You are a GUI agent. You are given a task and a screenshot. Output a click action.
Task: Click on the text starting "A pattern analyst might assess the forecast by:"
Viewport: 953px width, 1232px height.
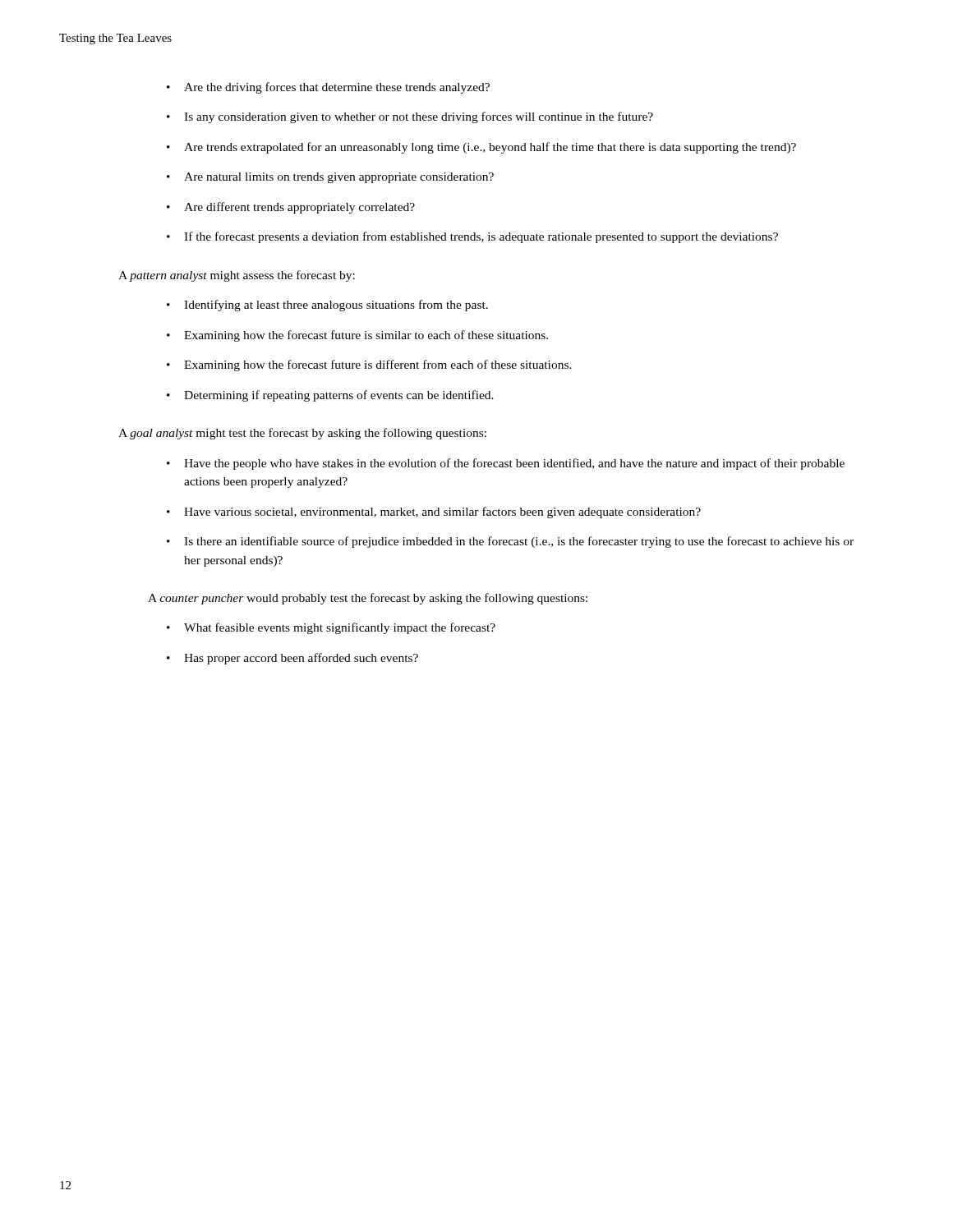tap(237, 275)
